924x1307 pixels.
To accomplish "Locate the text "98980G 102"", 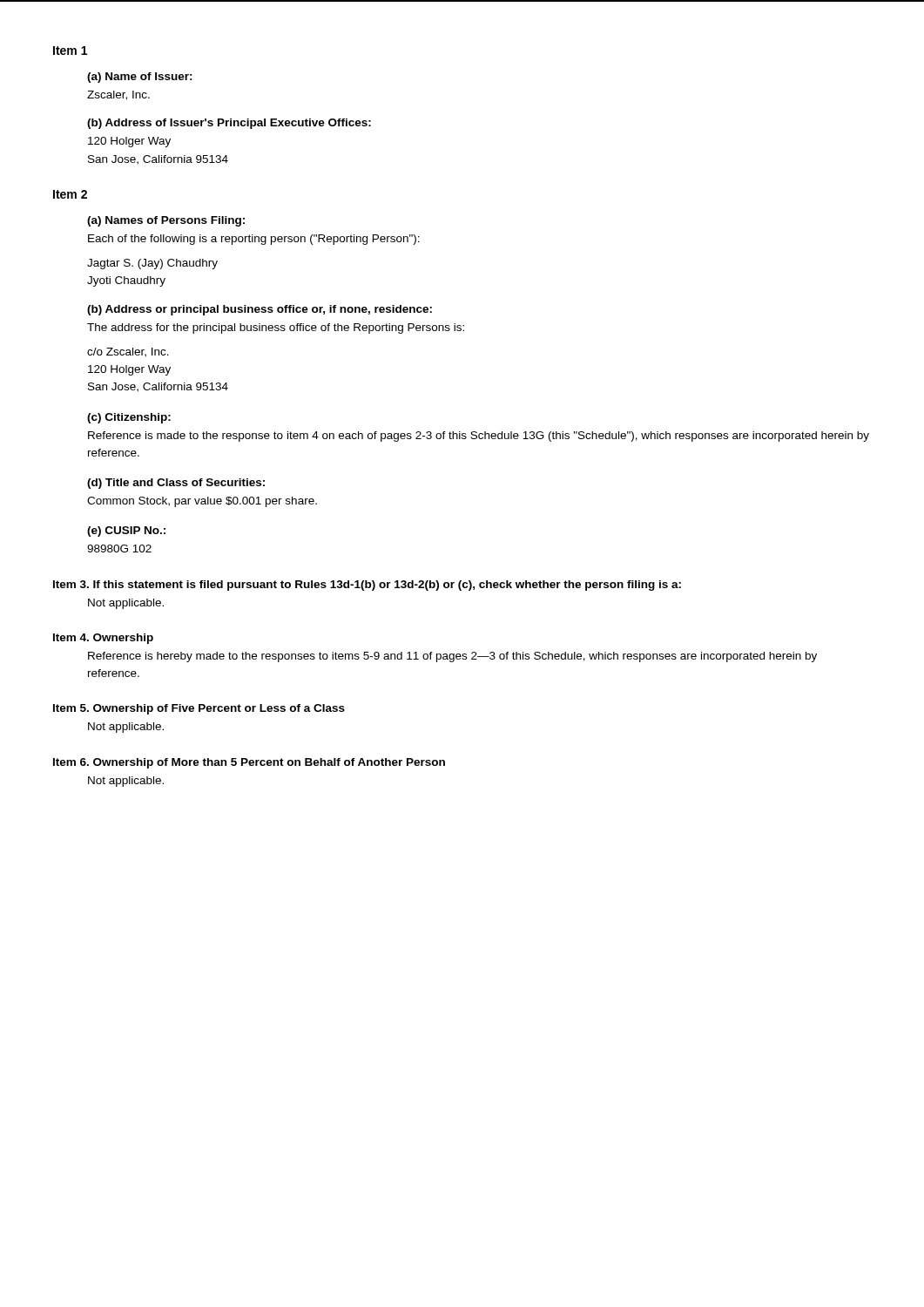I will pos(119,549).
